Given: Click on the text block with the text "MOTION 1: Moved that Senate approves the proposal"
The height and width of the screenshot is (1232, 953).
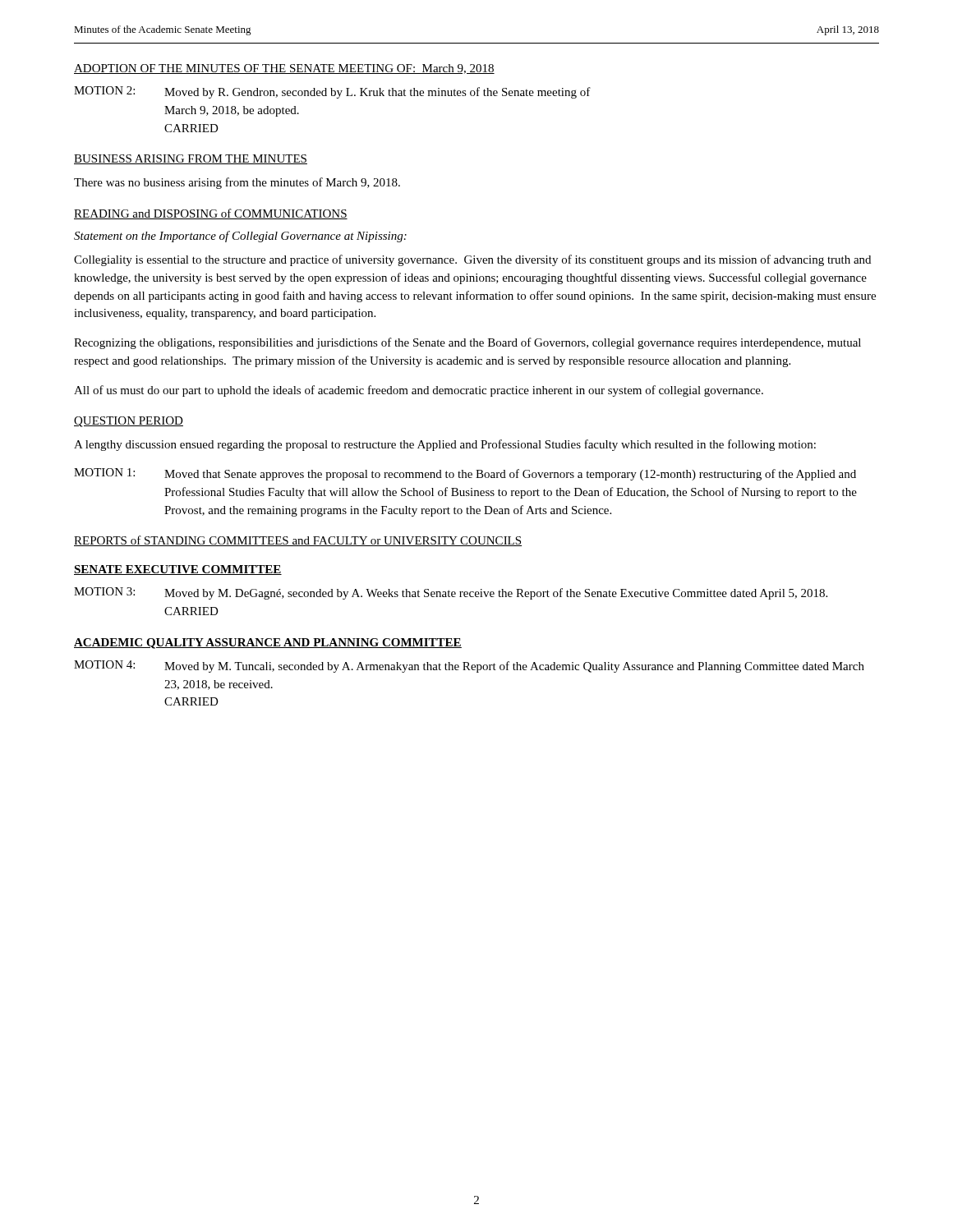Looking at the screenshot, I should (476, 492).
